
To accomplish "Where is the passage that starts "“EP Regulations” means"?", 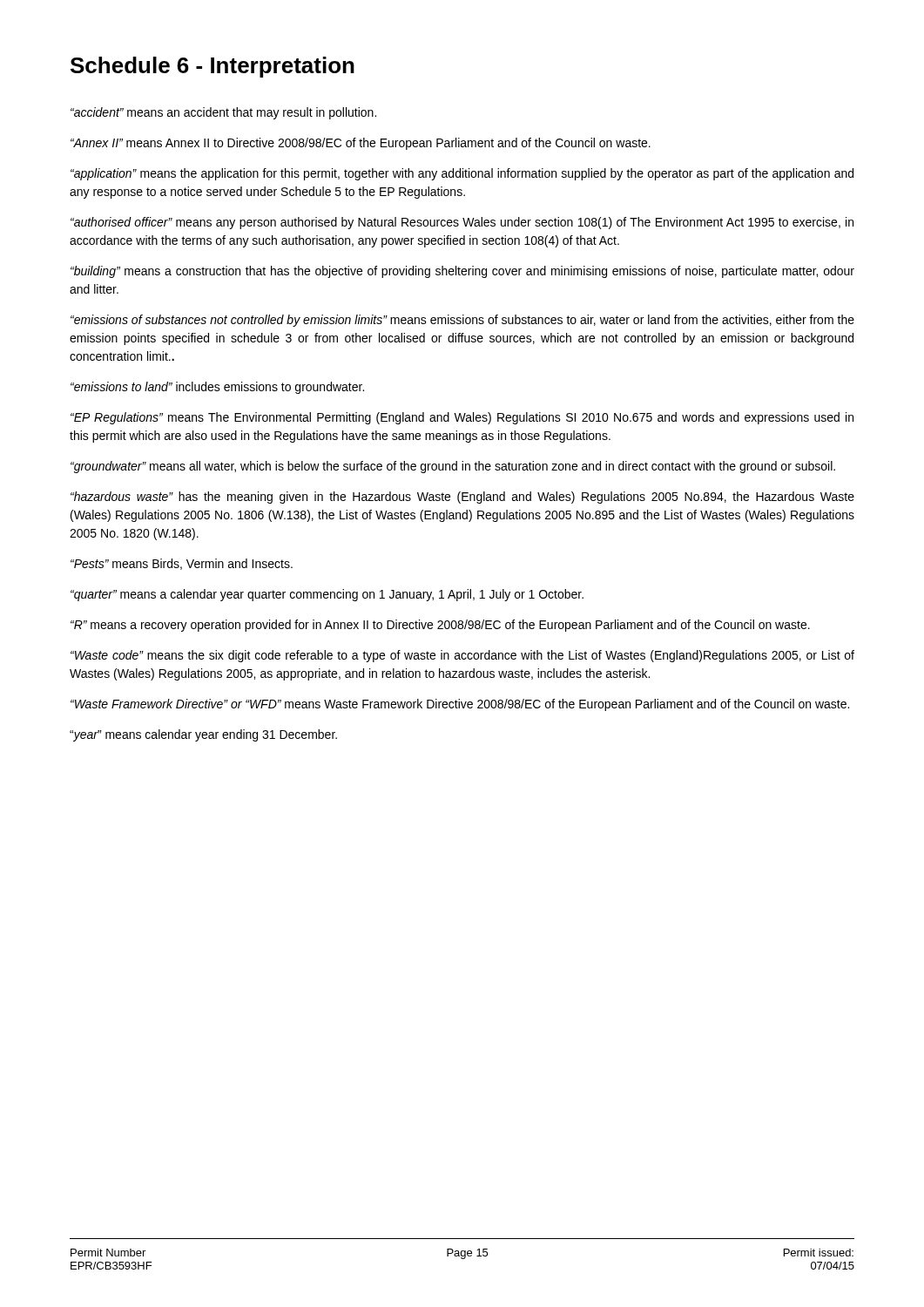I will click(462, 427).
